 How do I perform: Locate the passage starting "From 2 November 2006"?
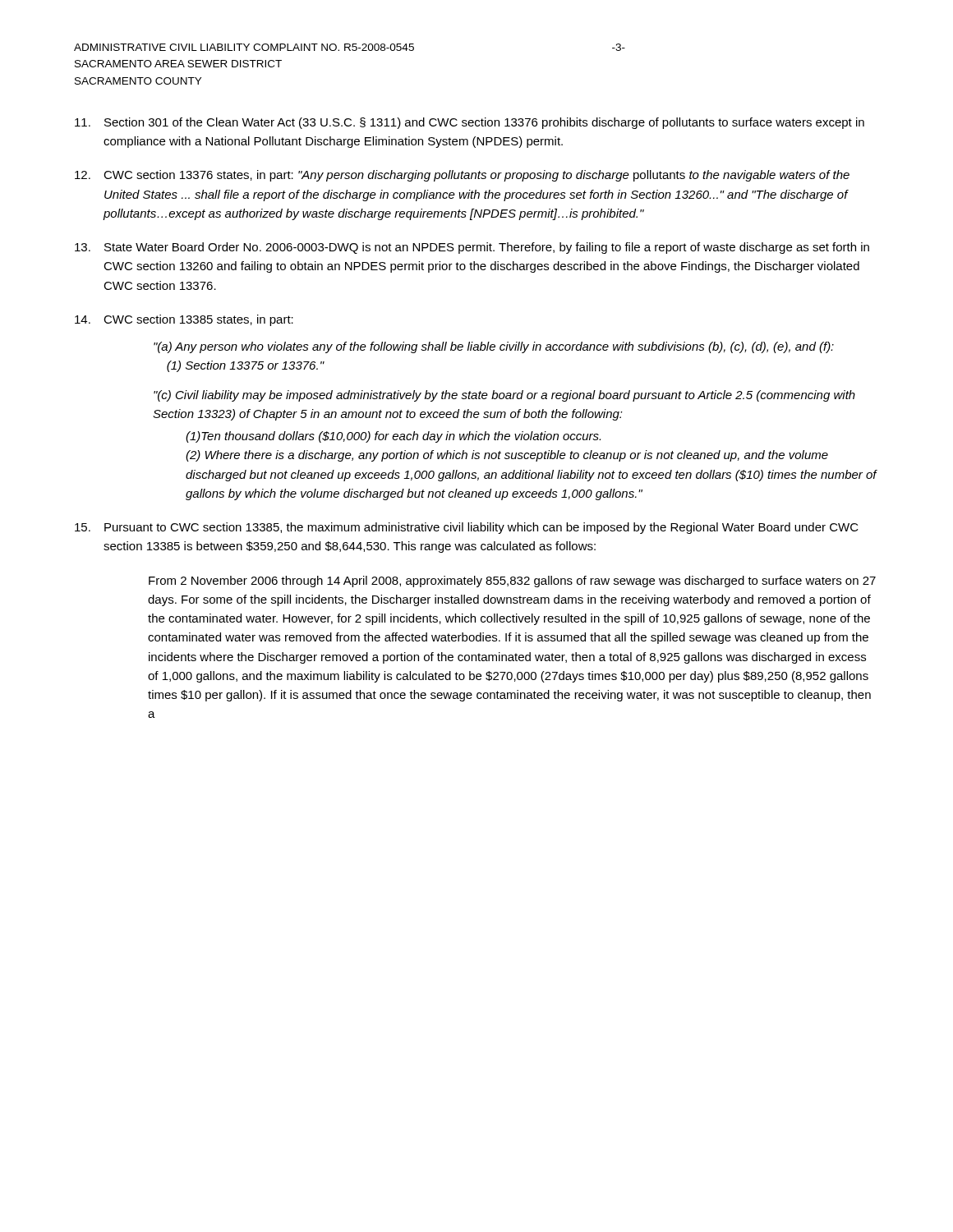(x=512, y=647)
